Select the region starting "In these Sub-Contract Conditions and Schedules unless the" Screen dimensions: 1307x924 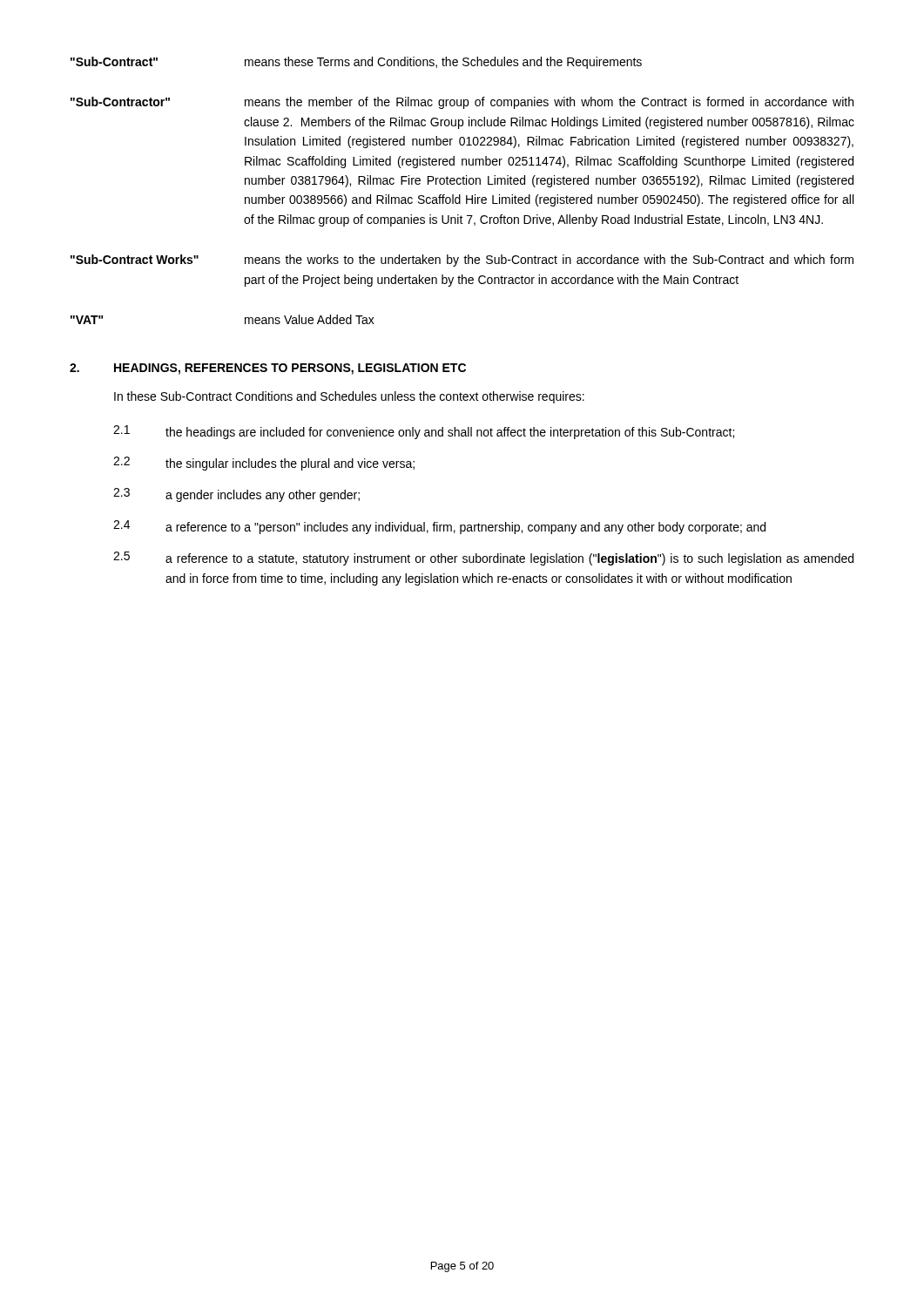click(349, 397)
